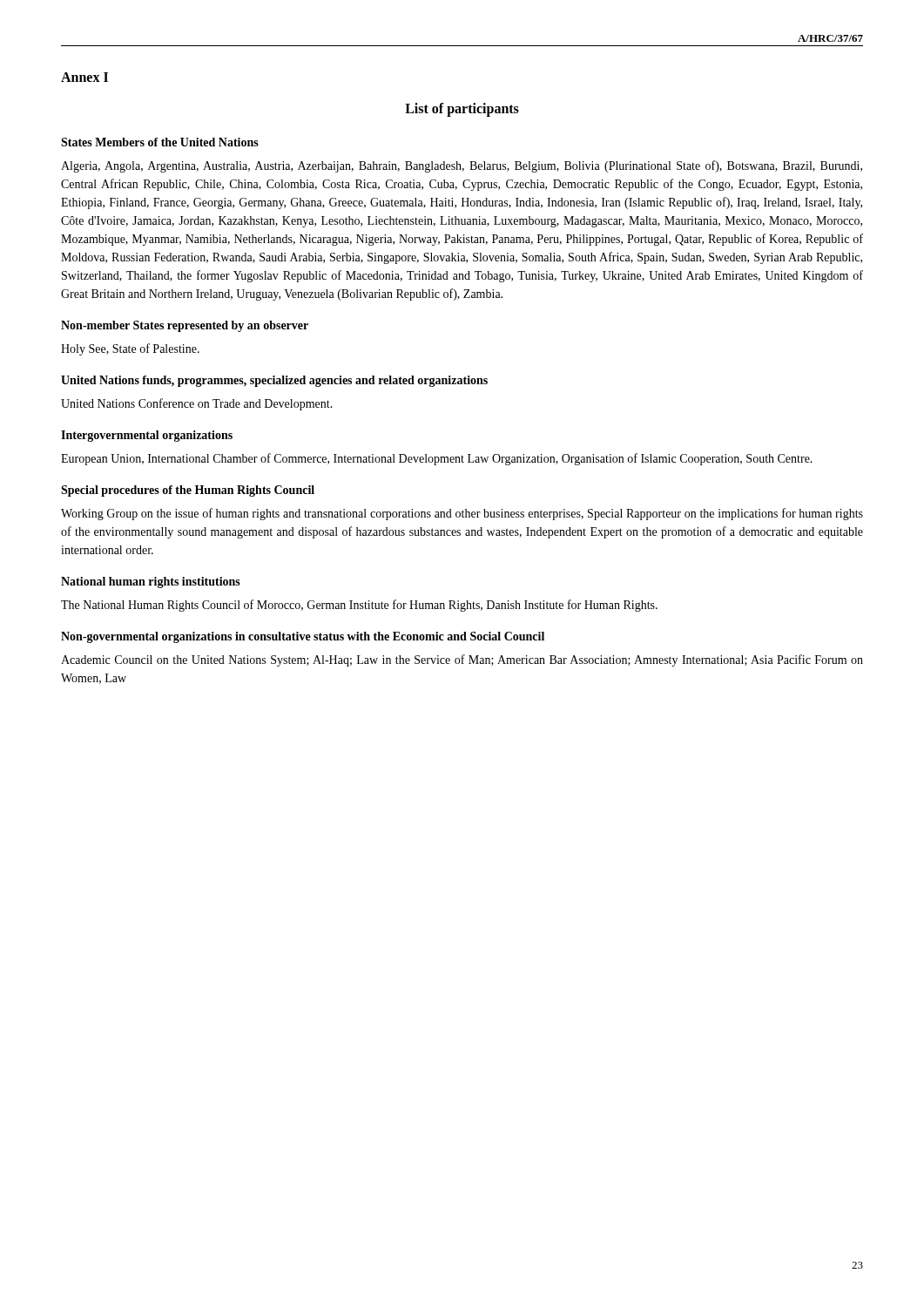Click the passage that begins "Working Group on the issue of human"

462,532
